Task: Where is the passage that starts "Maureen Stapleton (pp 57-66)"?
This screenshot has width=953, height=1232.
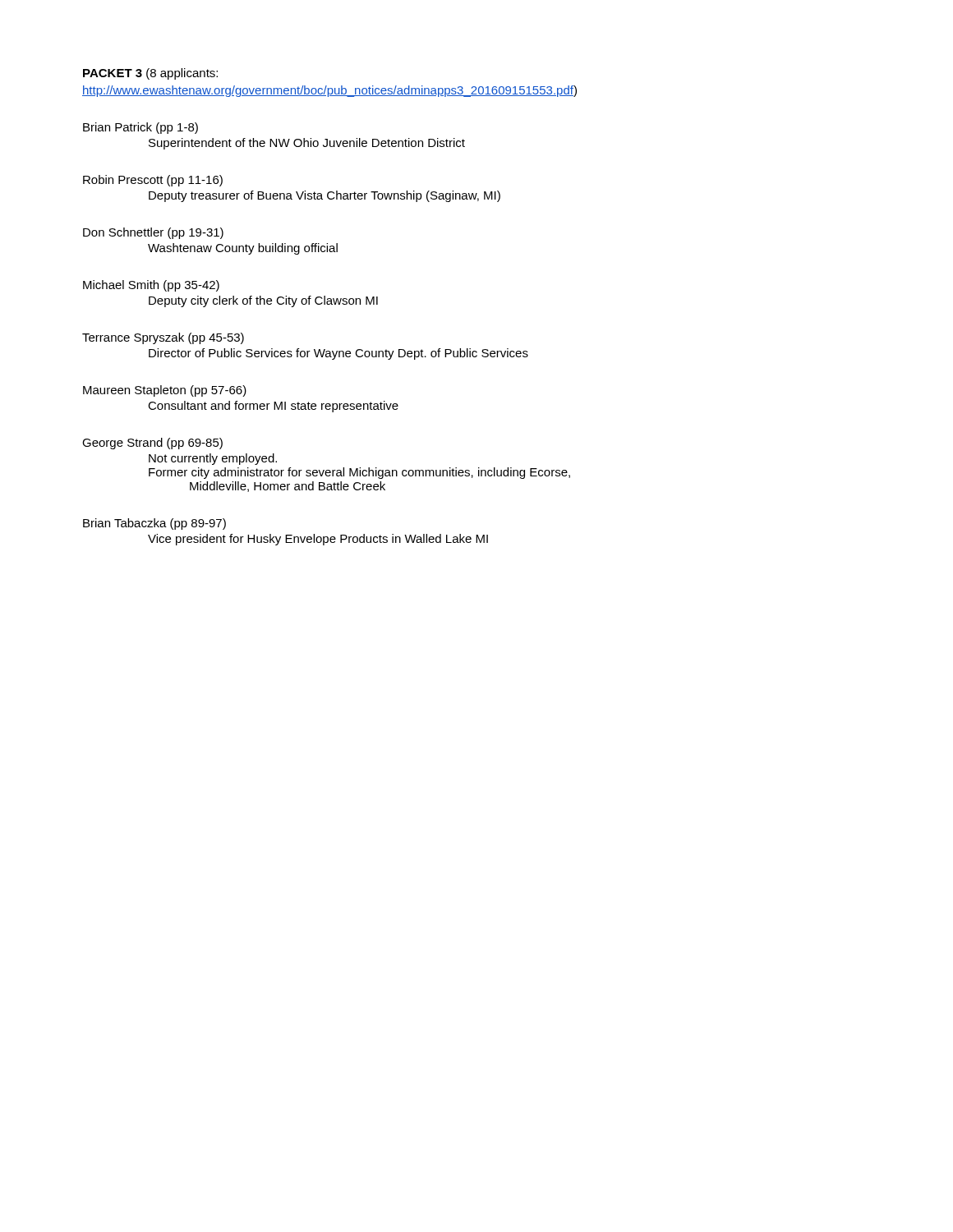Action: tap(165, 391)
